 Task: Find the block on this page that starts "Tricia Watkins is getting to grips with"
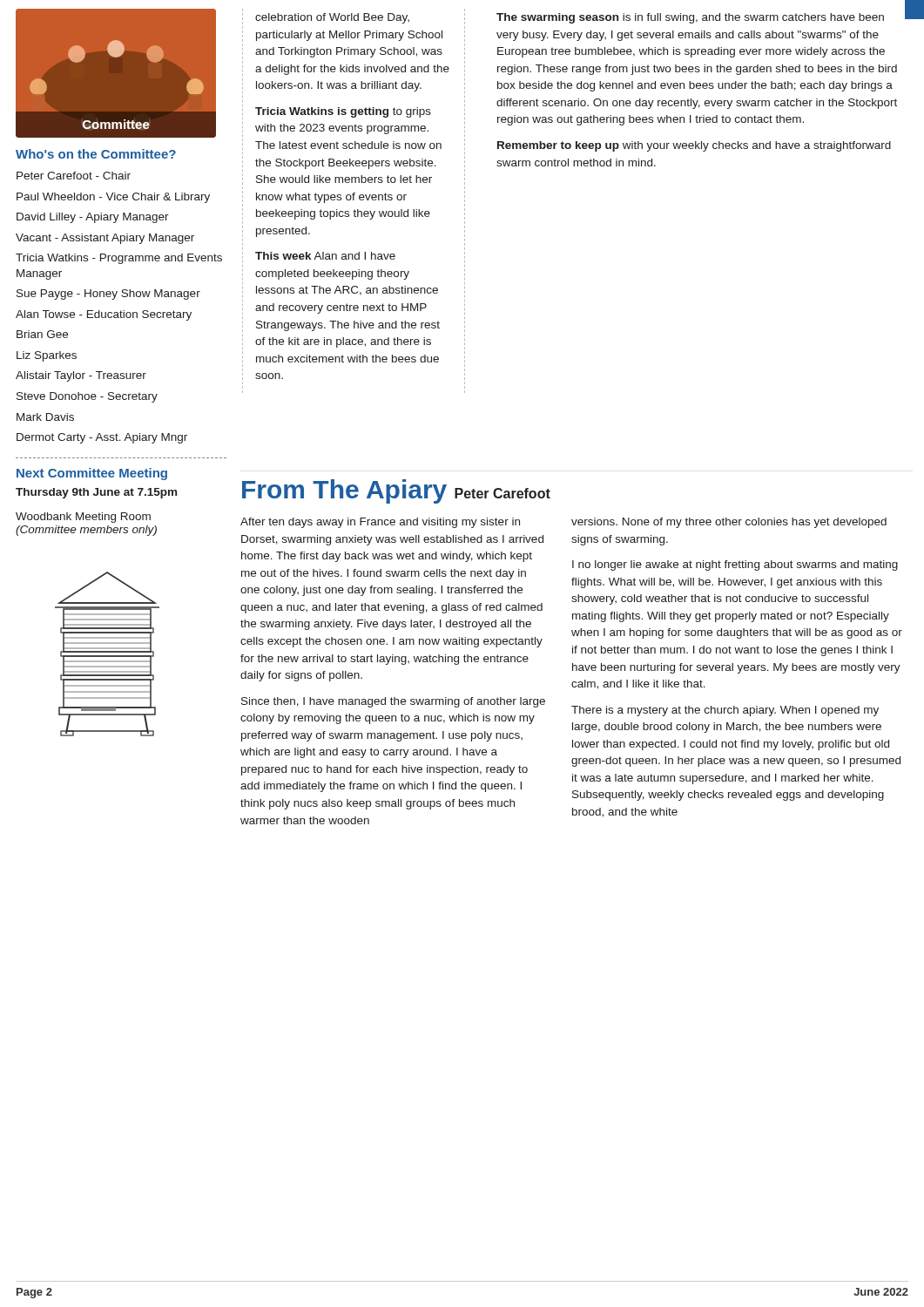coord(354,171)
